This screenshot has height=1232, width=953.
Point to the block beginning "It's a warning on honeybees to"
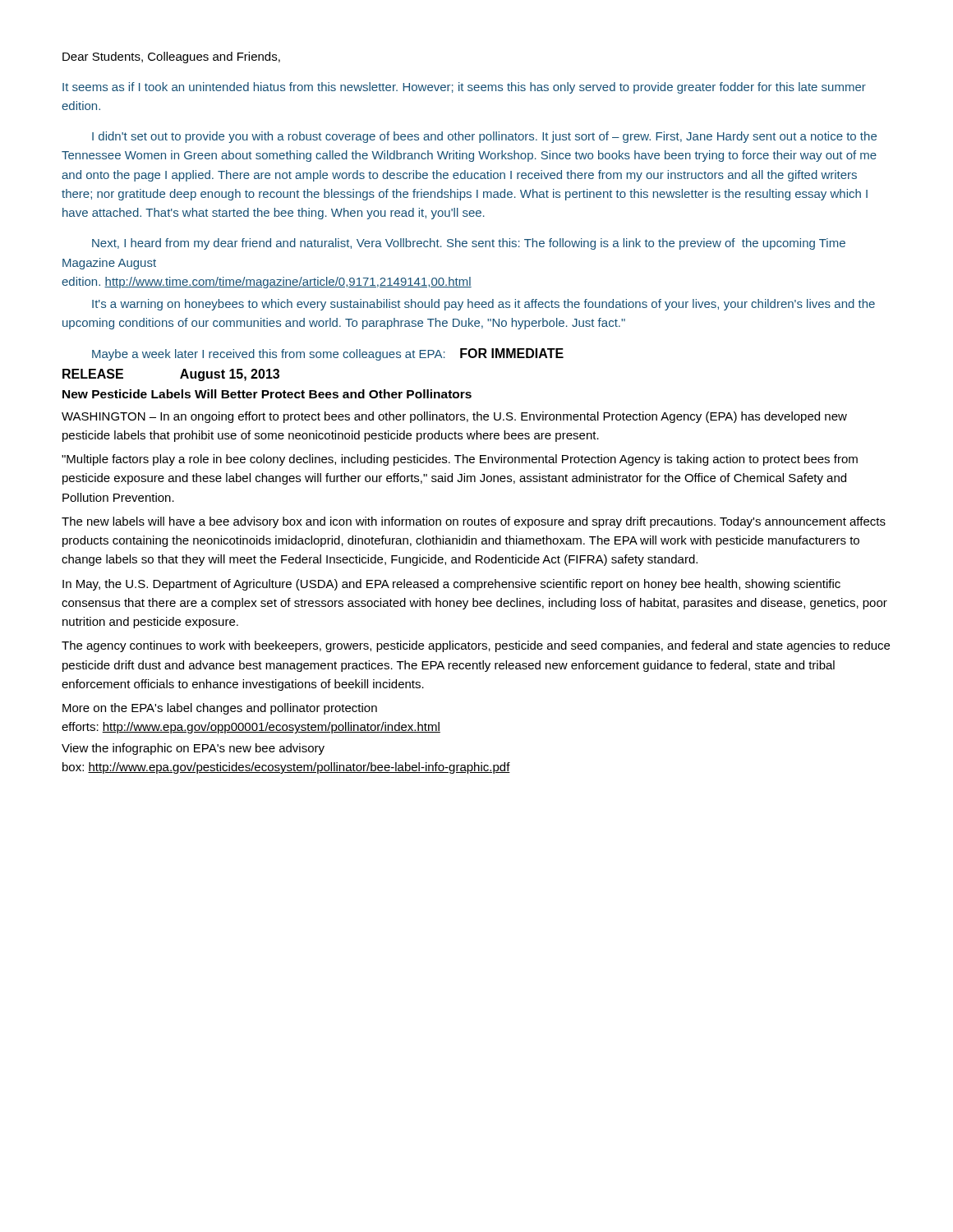(468, 313)
